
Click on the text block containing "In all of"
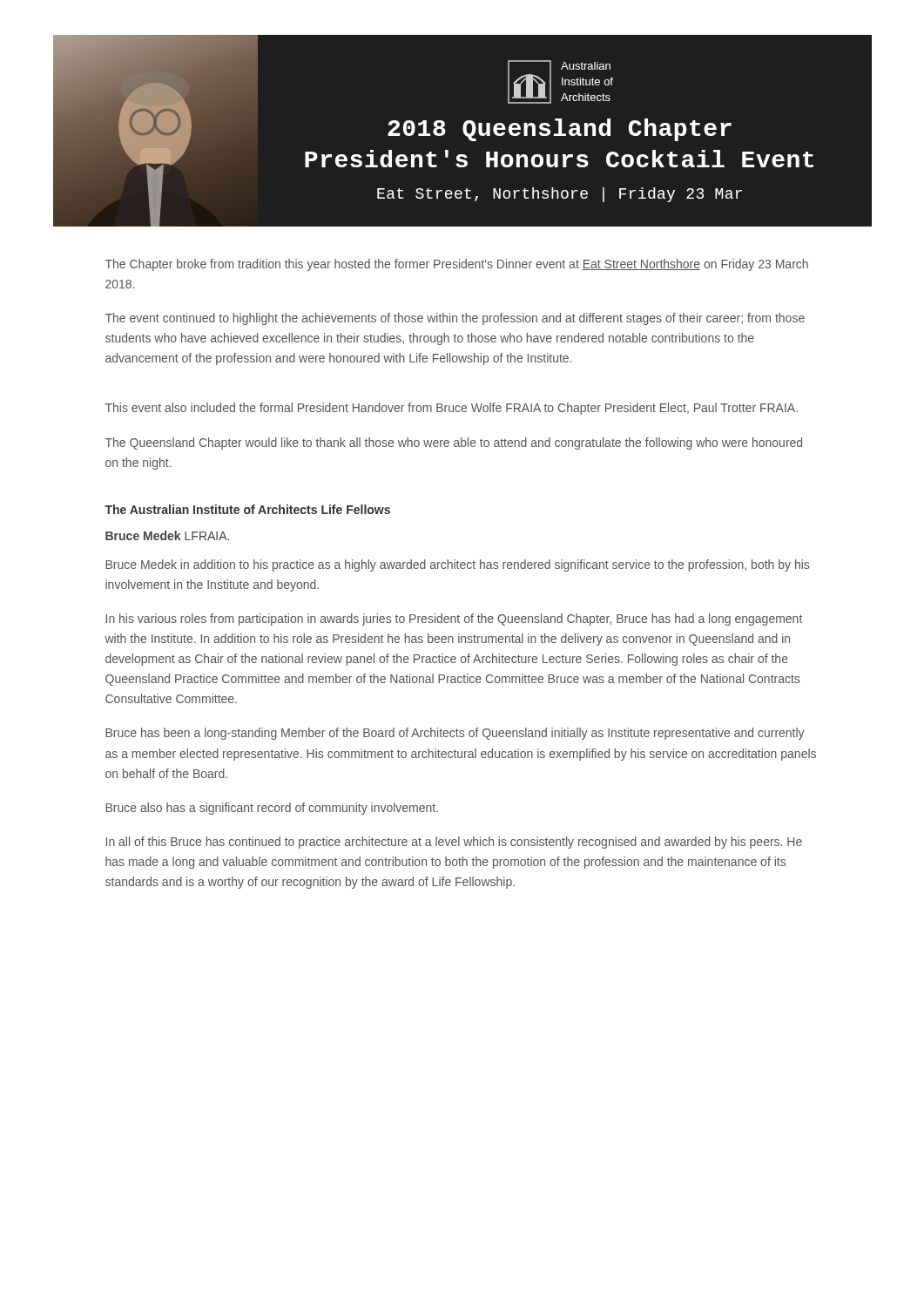coord(454,862)
